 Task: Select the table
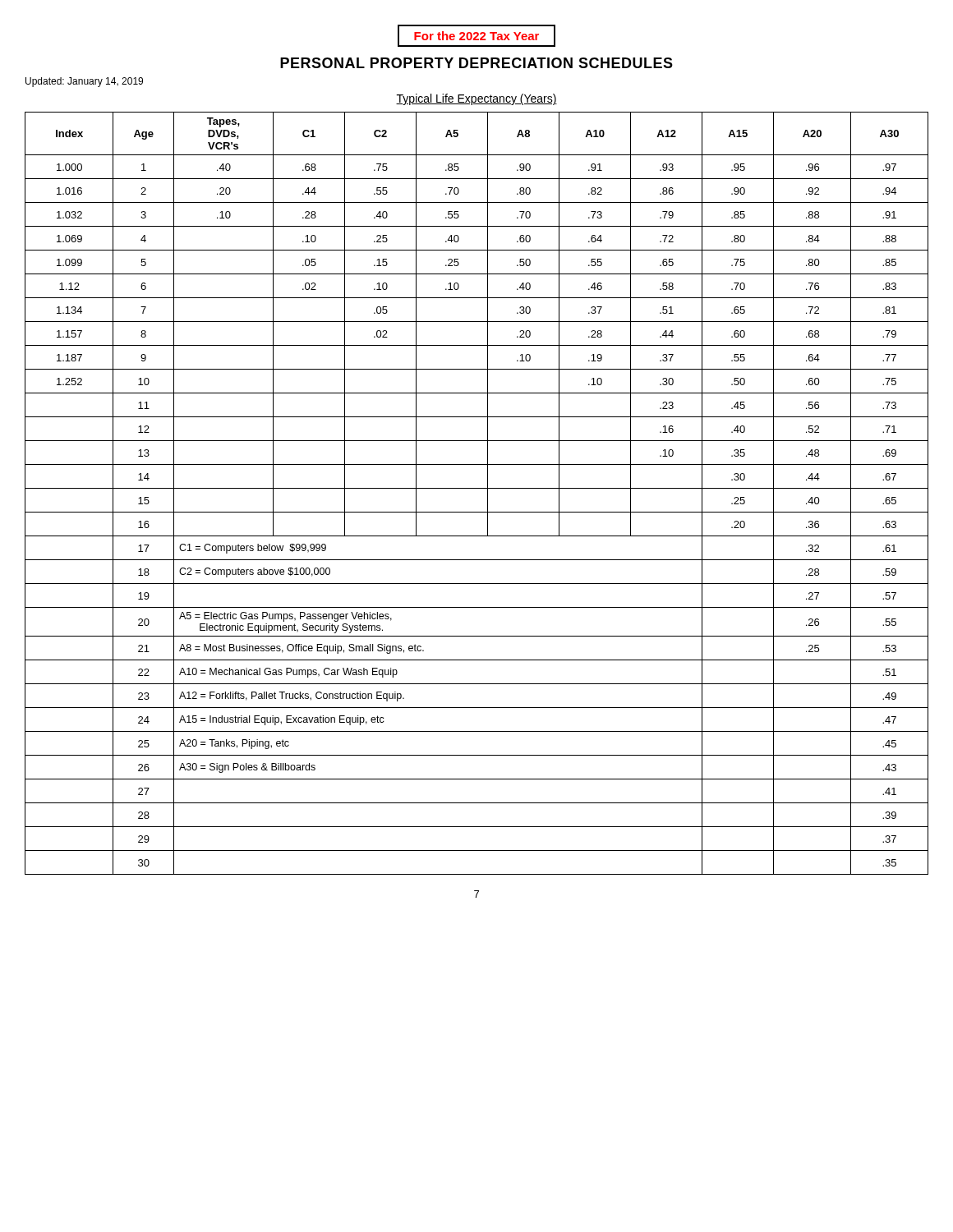coord(476,493)
